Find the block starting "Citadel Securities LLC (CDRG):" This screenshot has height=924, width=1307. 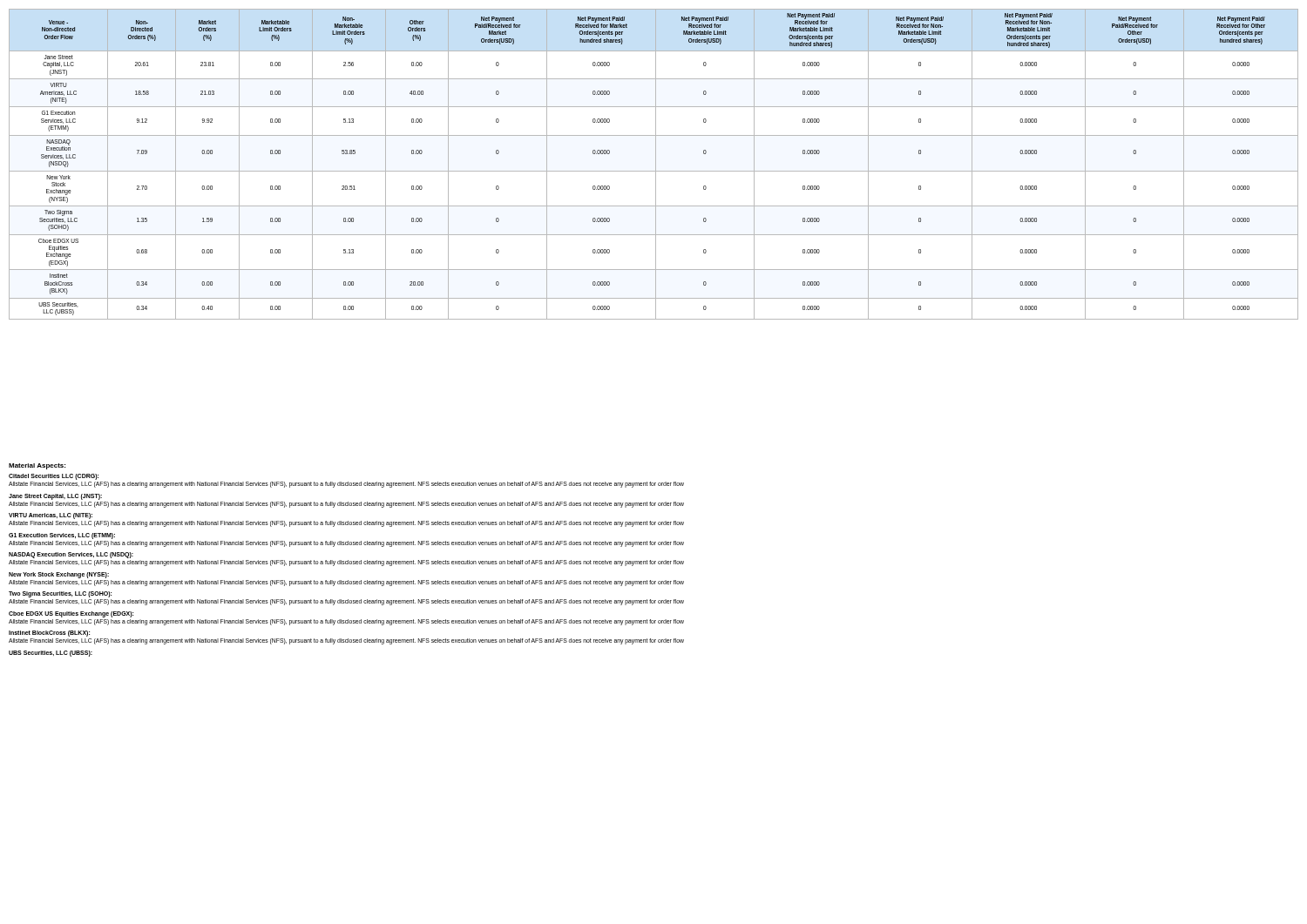tap(54, 476)
